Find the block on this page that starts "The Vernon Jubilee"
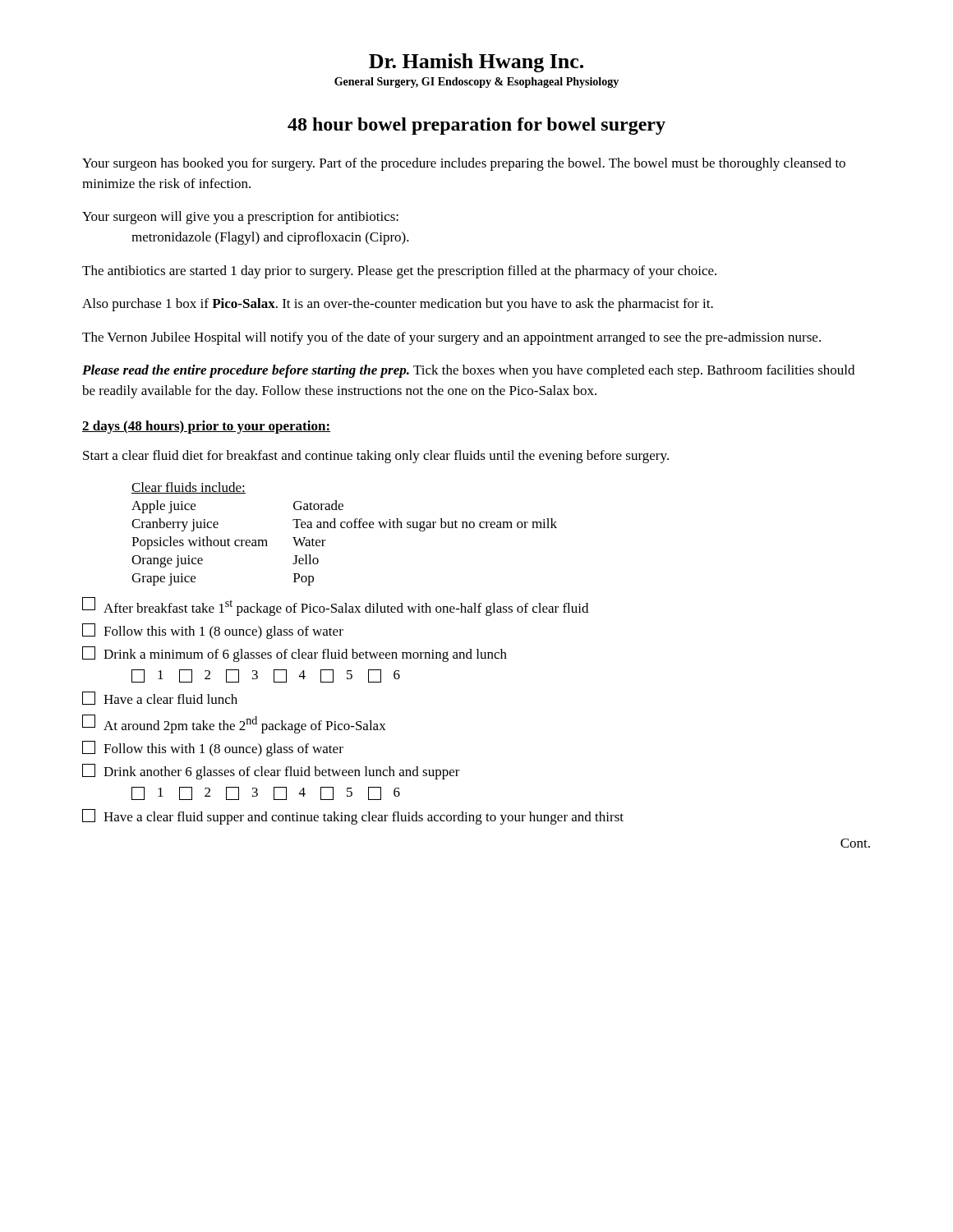This screenshot has width=953, height=1232. pos(452,337)
